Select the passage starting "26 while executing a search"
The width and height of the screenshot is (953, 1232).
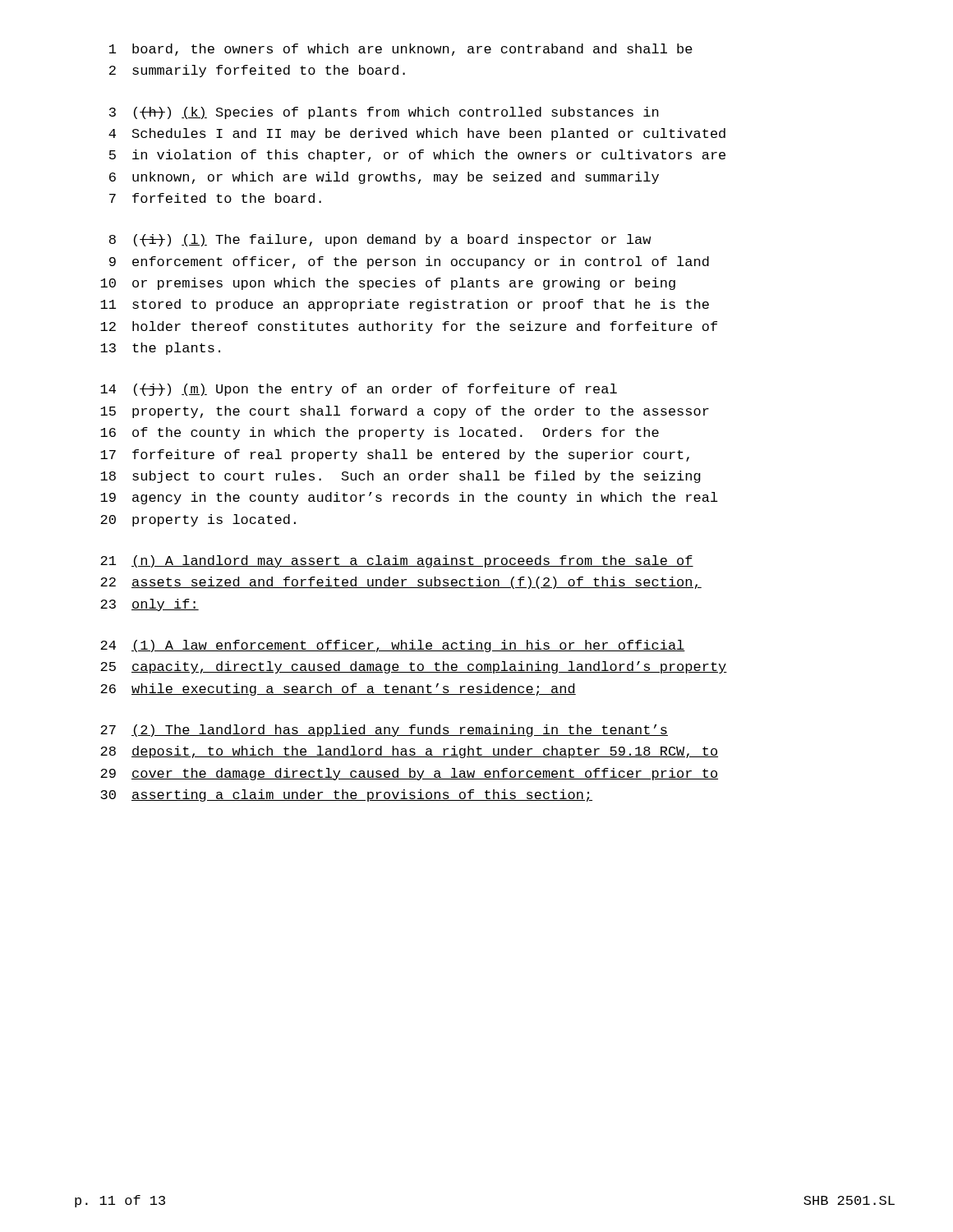click(485, 690)
